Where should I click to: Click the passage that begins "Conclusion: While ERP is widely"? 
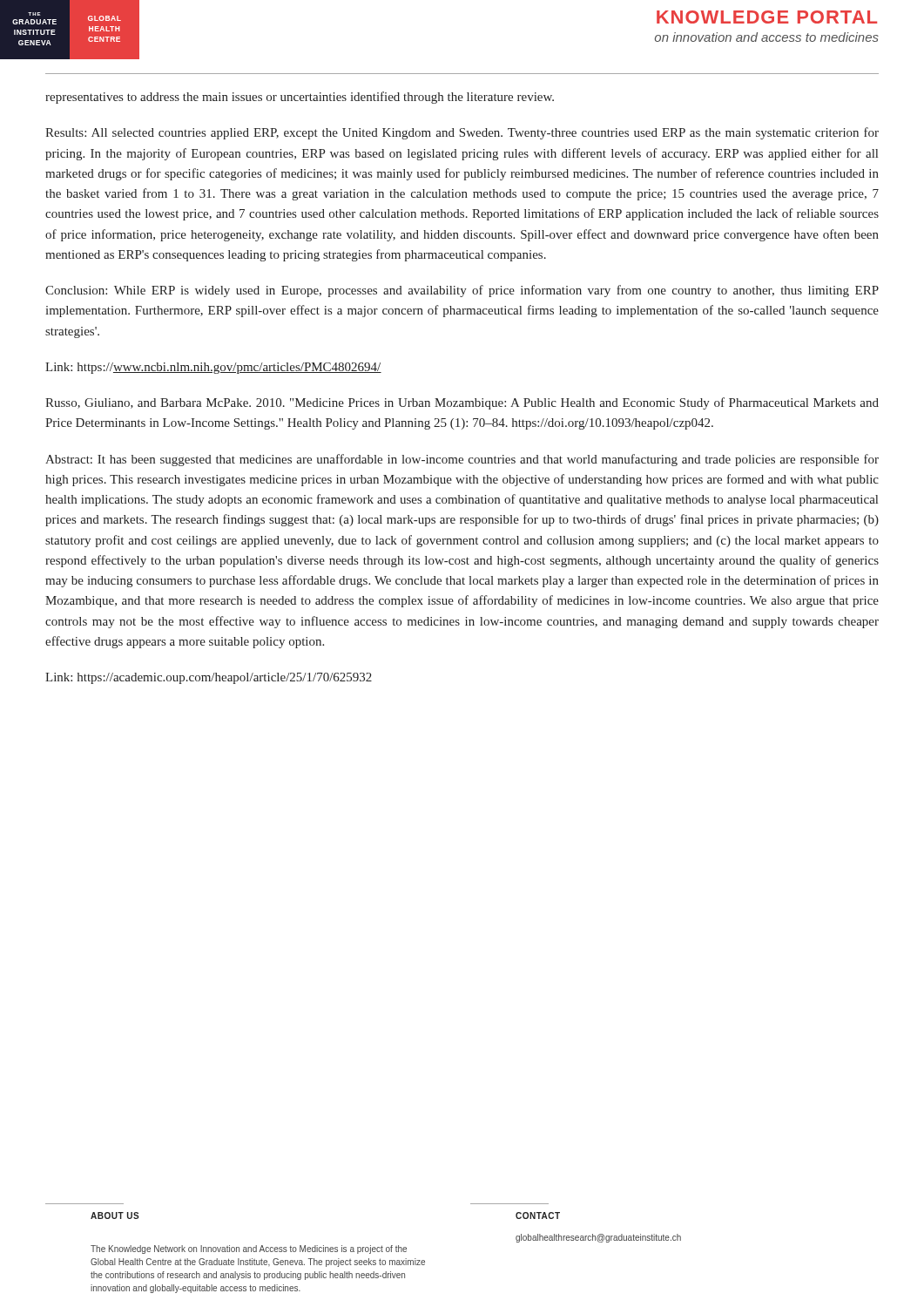[462, 310]
